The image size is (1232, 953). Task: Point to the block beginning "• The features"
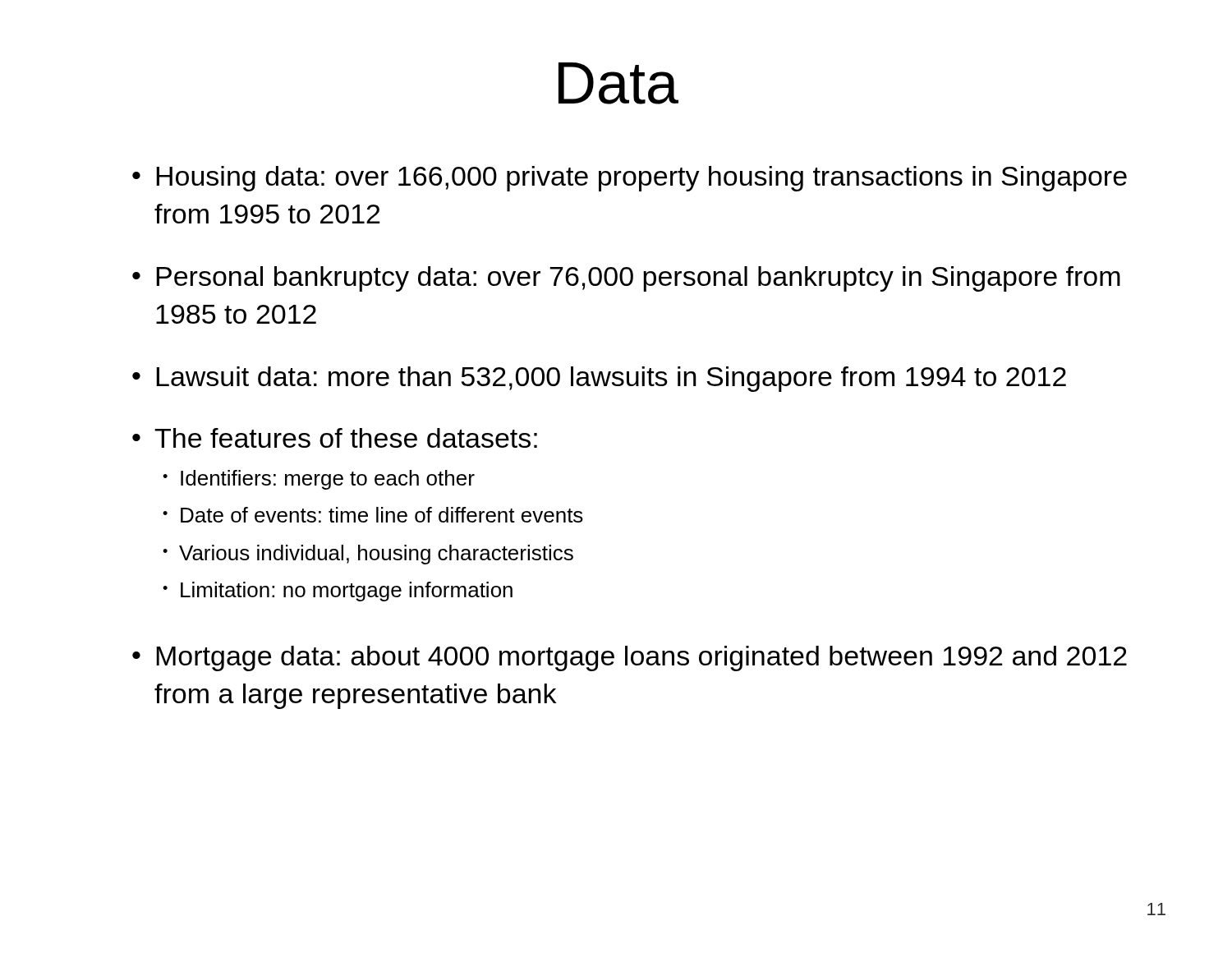pos(357,516)
